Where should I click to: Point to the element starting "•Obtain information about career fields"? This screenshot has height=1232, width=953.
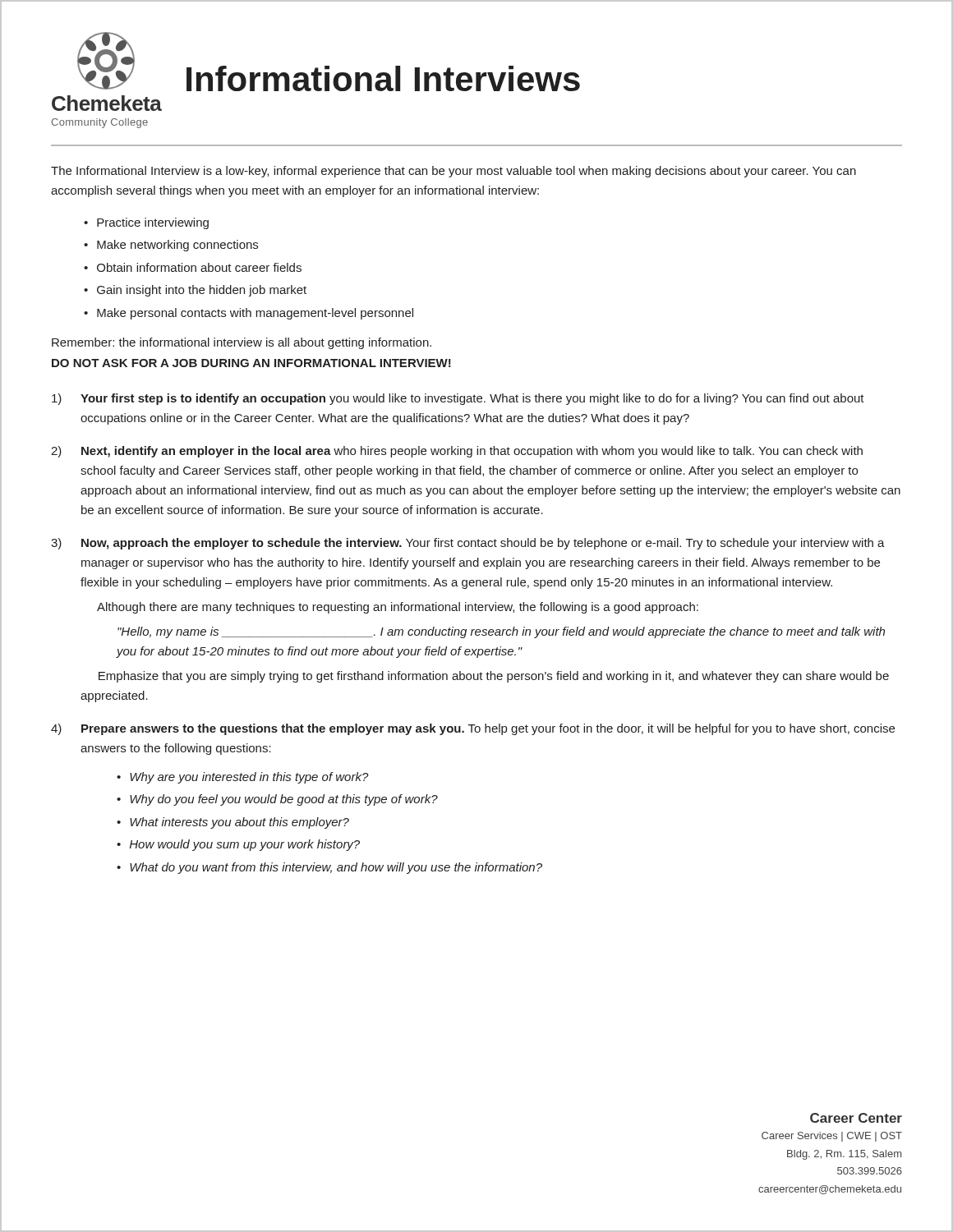[x=193, y=267]
